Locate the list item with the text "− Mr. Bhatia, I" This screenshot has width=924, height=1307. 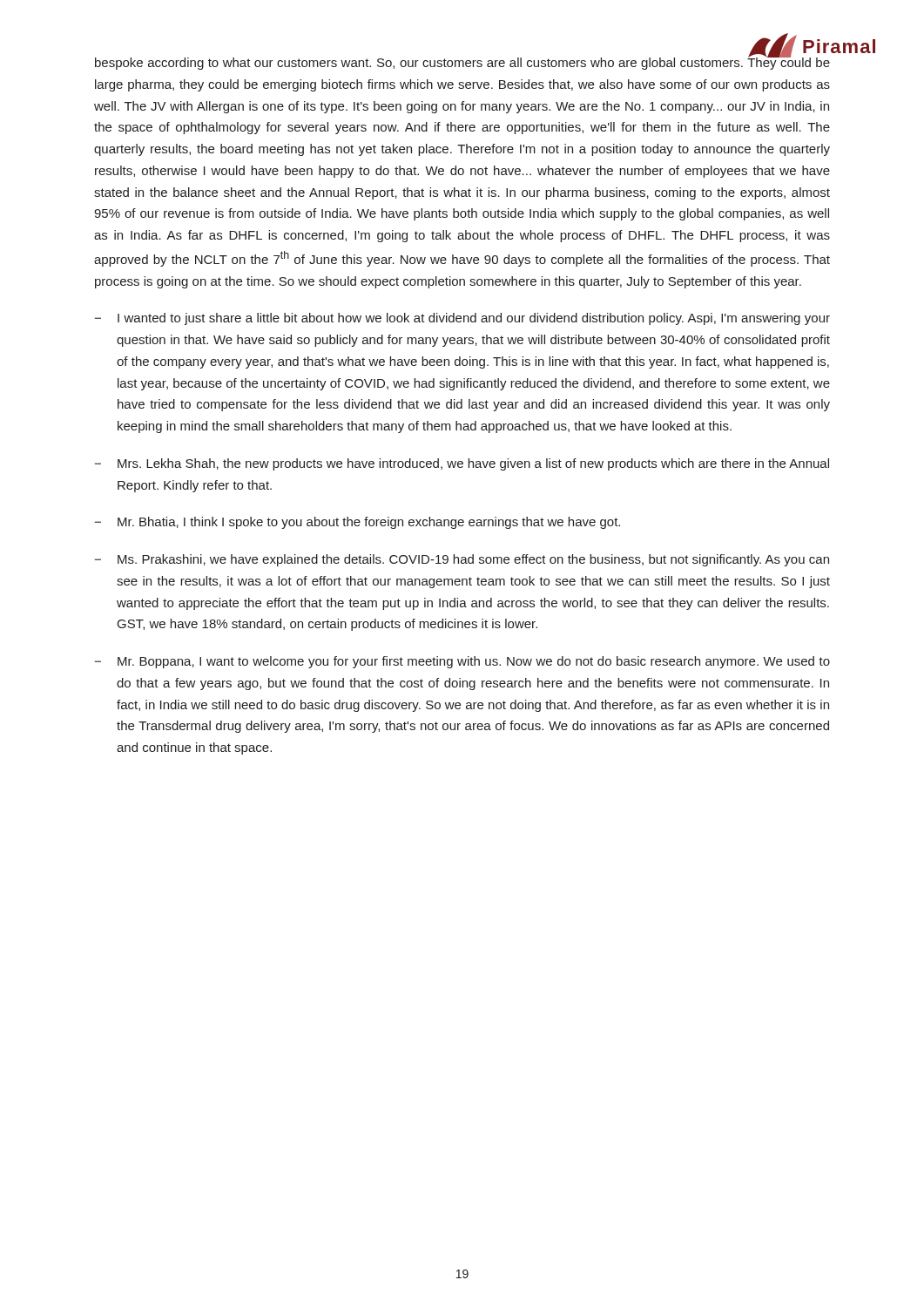coord(462,522)
